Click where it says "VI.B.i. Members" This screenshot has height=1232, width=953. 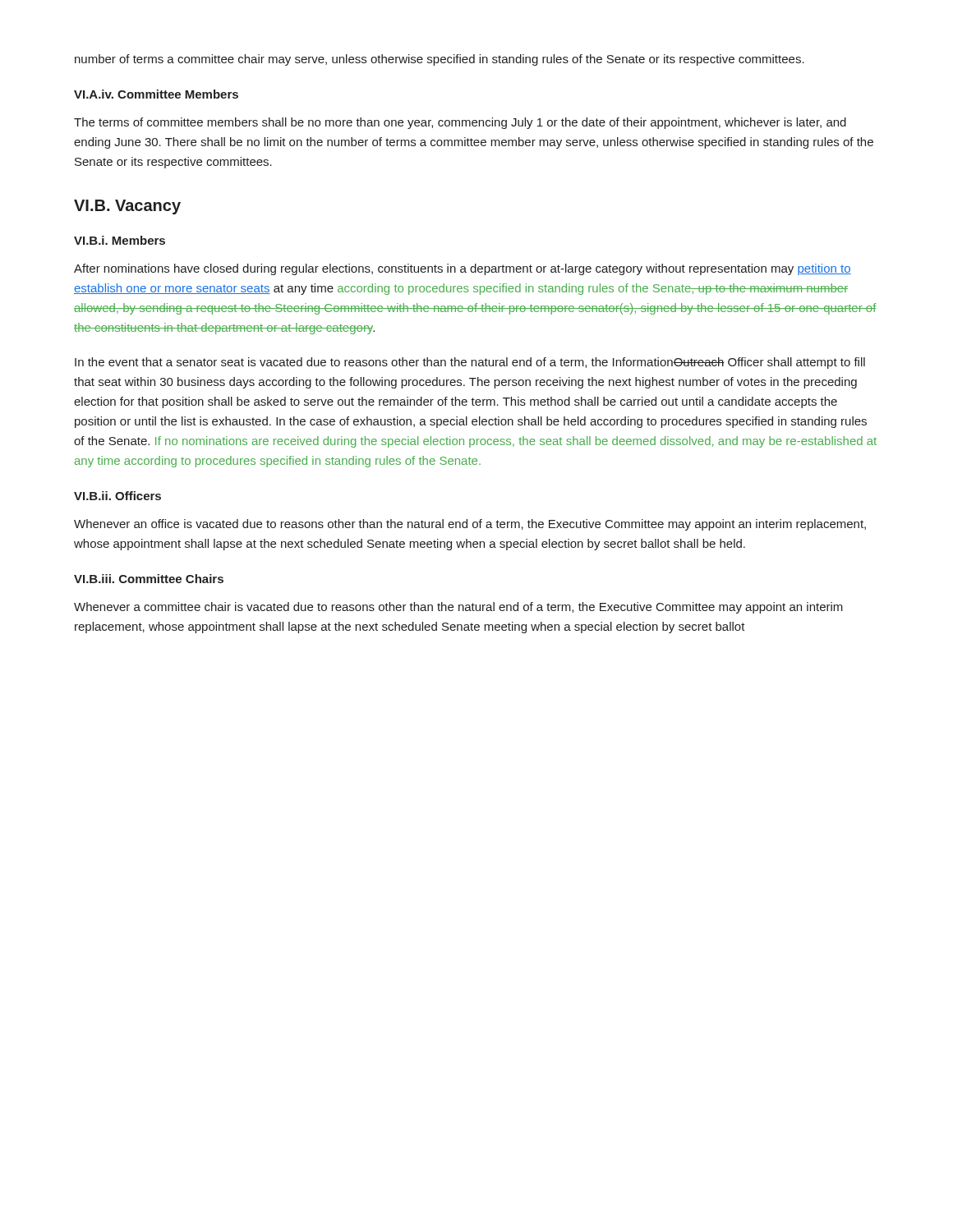120,240
